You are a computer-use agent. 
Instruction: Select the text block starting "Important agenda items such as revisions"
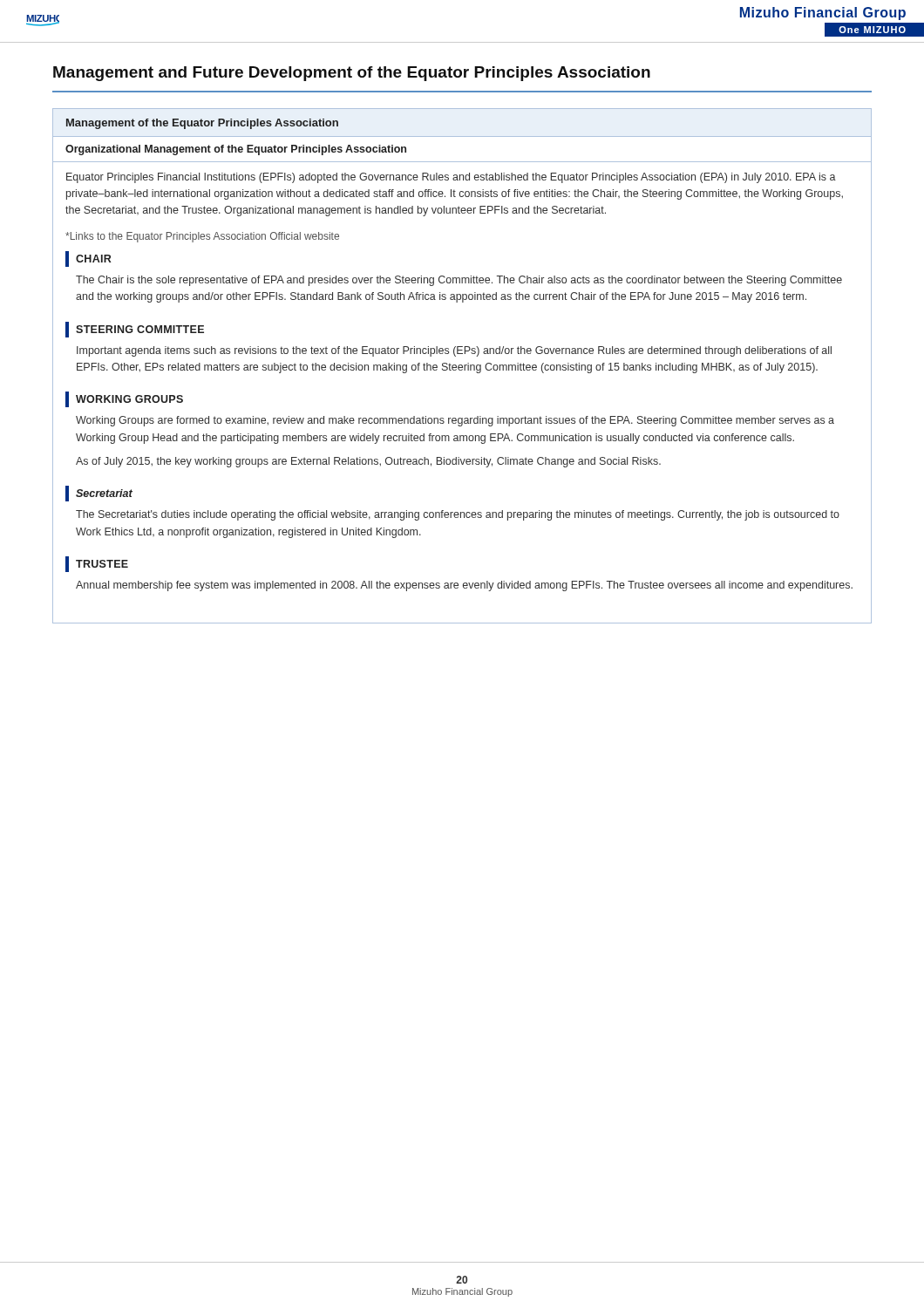coord(467,359)
